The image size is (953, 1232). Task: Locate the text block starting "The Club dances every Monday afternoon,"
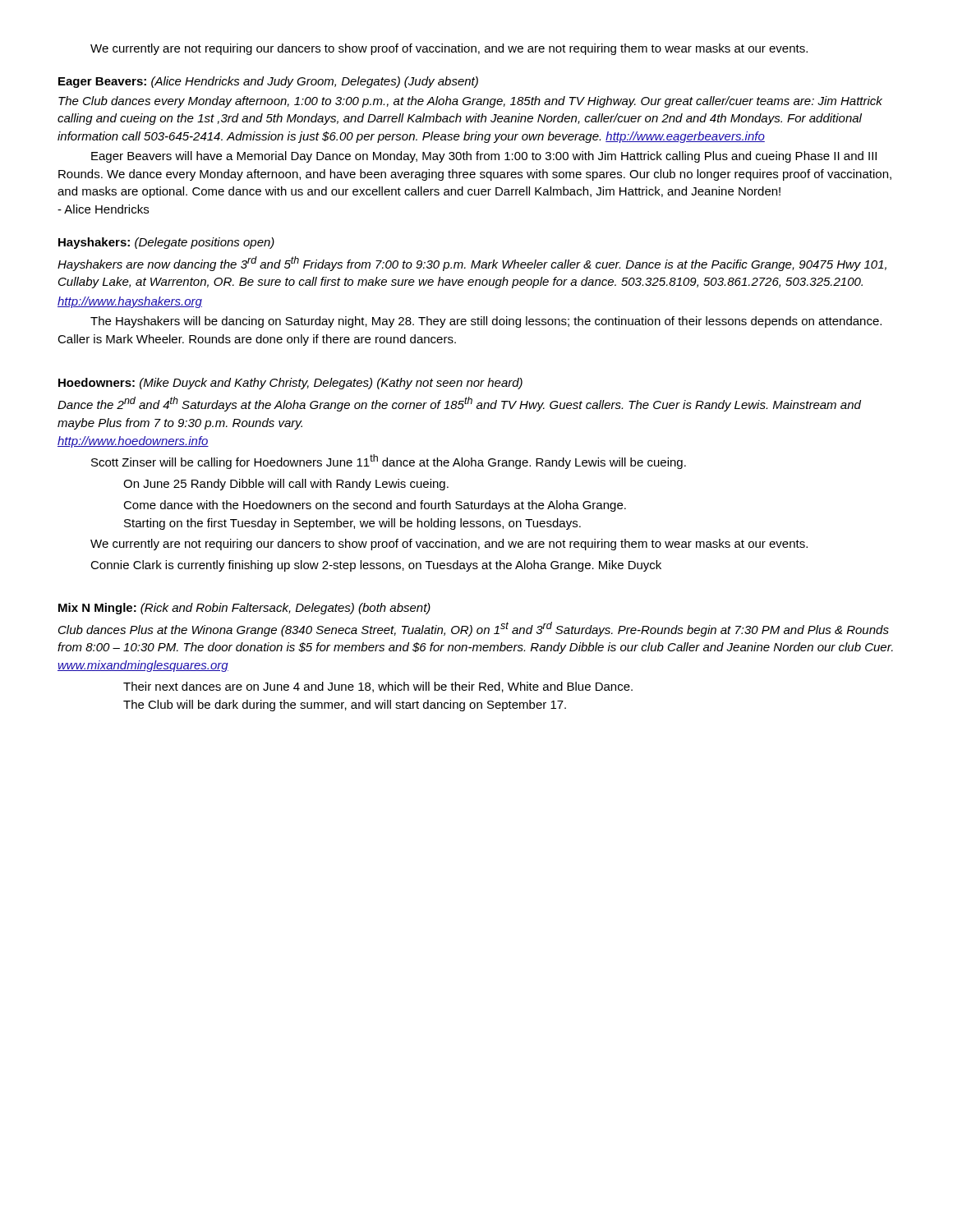tap(470, 118)
